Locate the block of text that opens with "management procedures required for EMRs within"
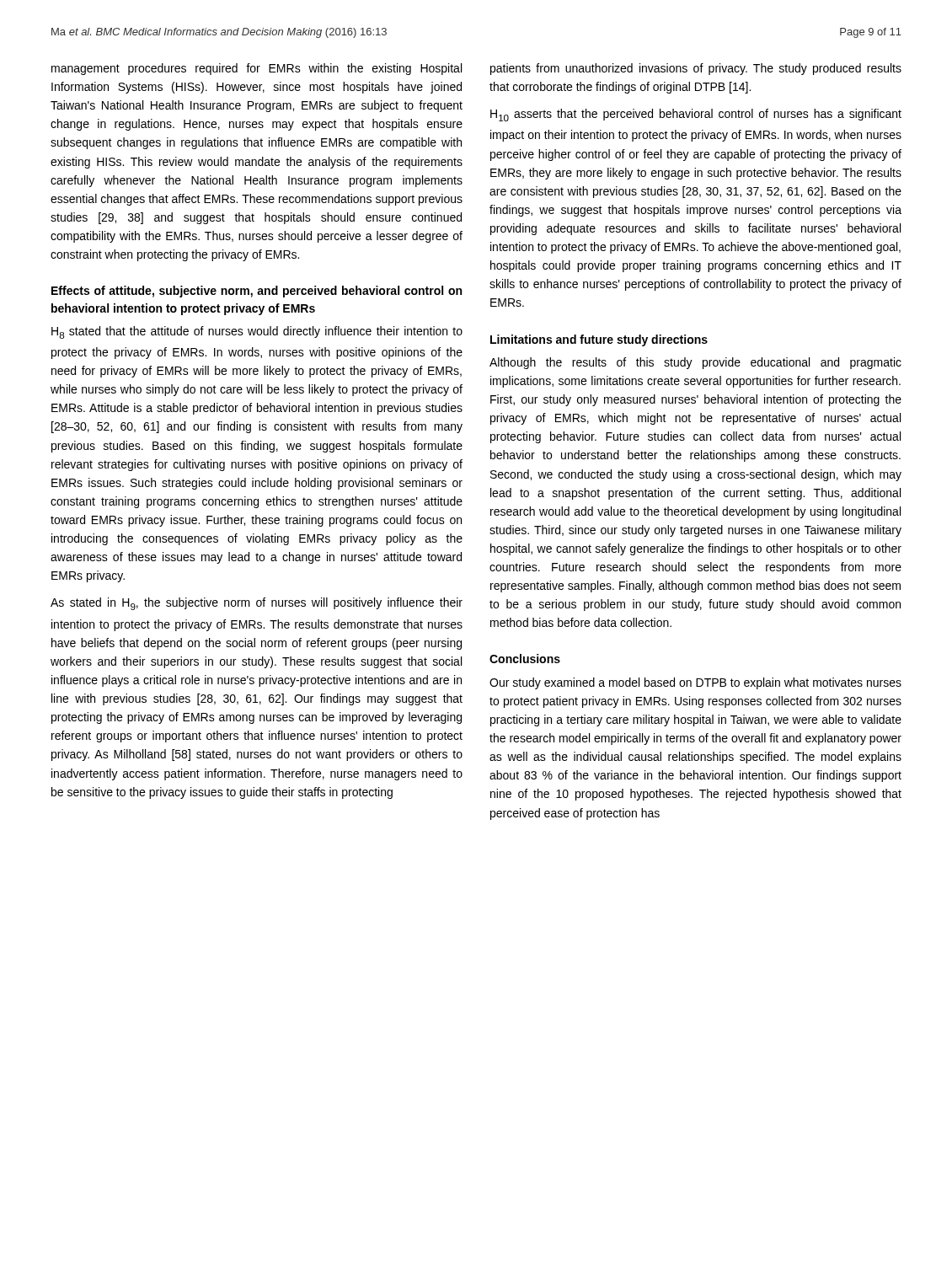Image resolution: width=952 pixels, height=1264 pixels. click(257, 161)
